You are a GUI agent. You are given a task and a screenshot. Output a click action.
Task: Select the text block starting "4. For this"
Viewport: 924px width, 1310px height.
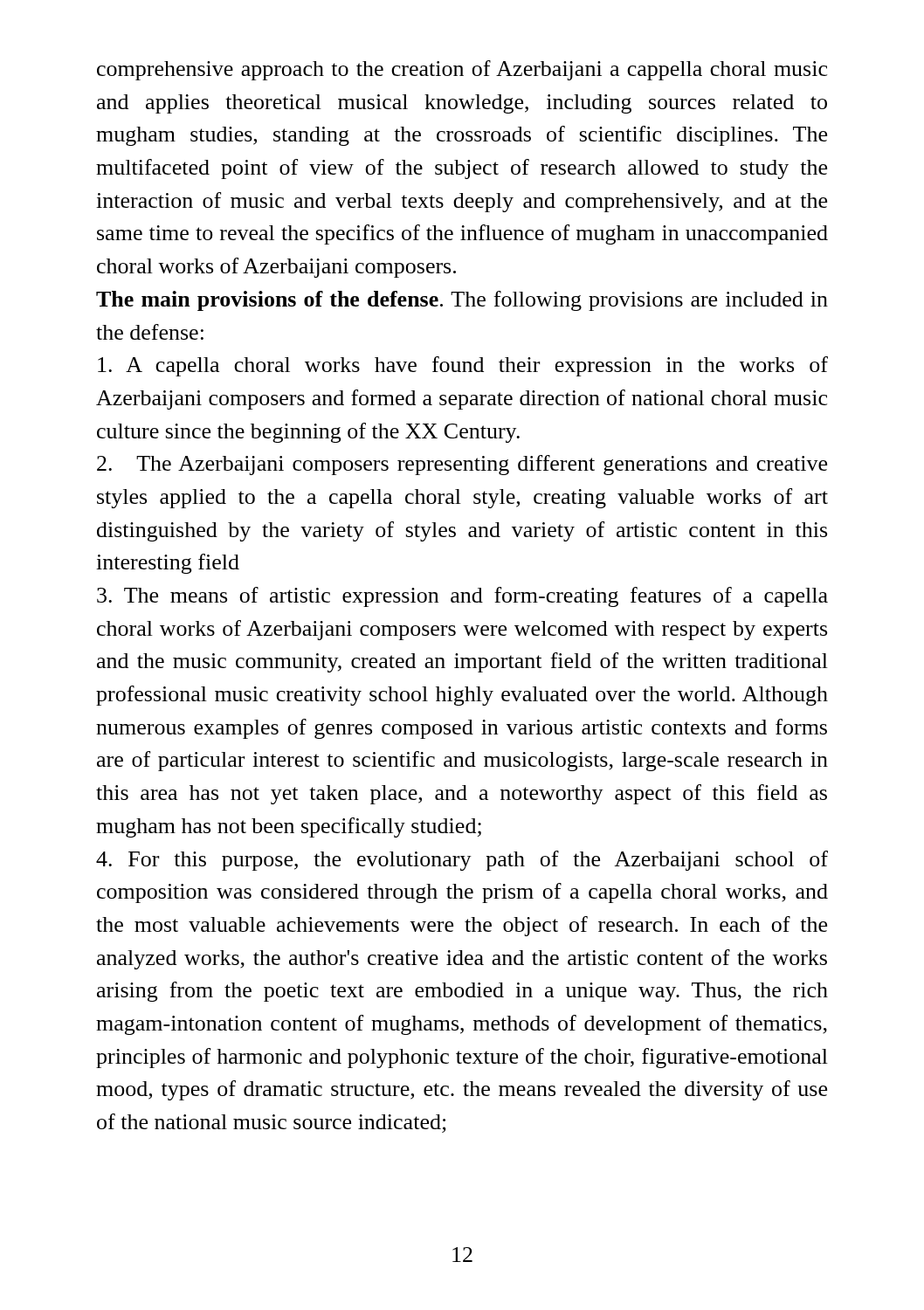click(x=462, y=990)
